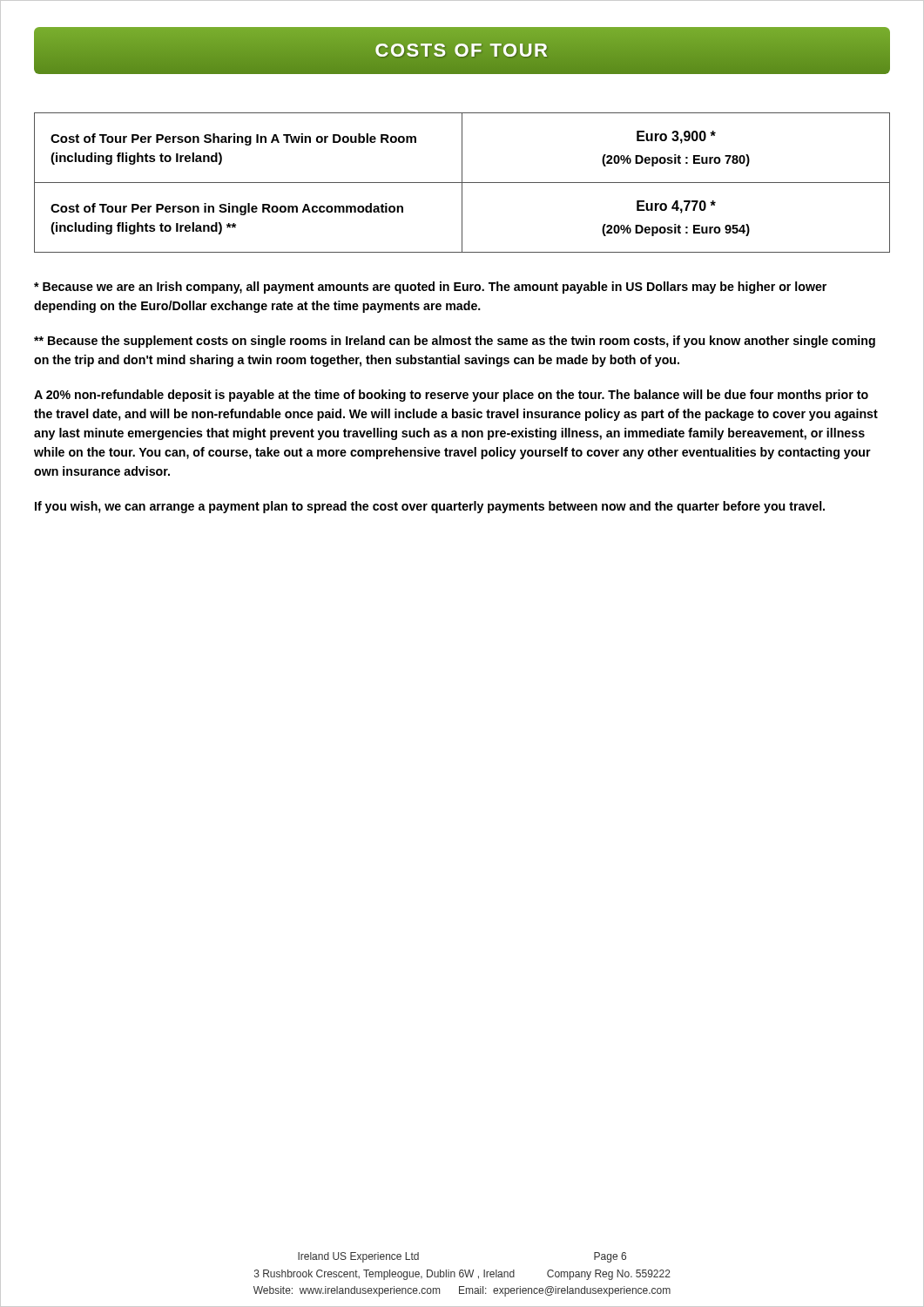
Task: Where is the passage that starts "Because the supplement costs on single rooms in"?
Action: point(455,351)
